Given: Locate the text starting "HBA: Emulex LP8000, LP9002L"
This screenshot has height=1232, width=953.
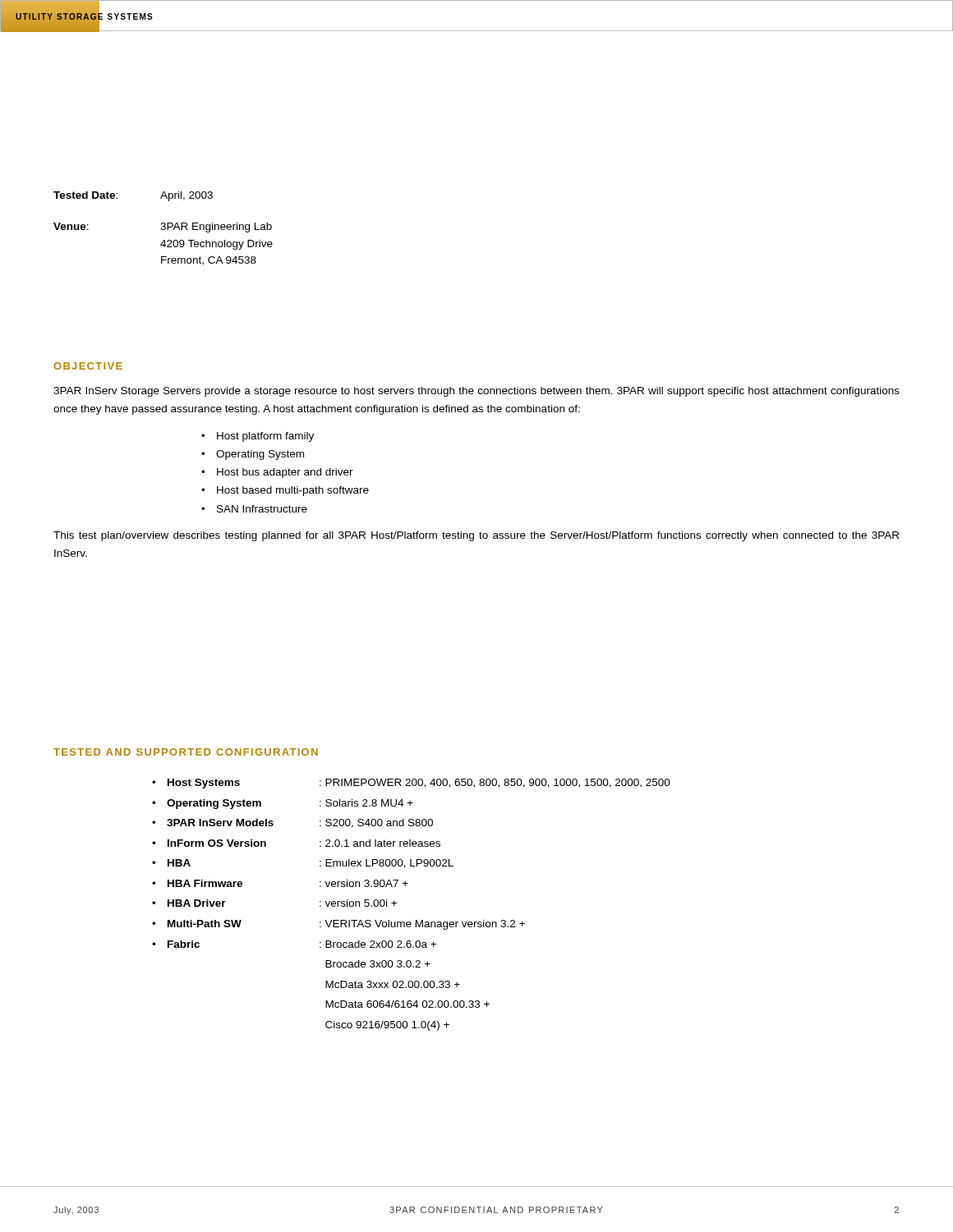Looking at the screenshot, I should coord(179,864).
